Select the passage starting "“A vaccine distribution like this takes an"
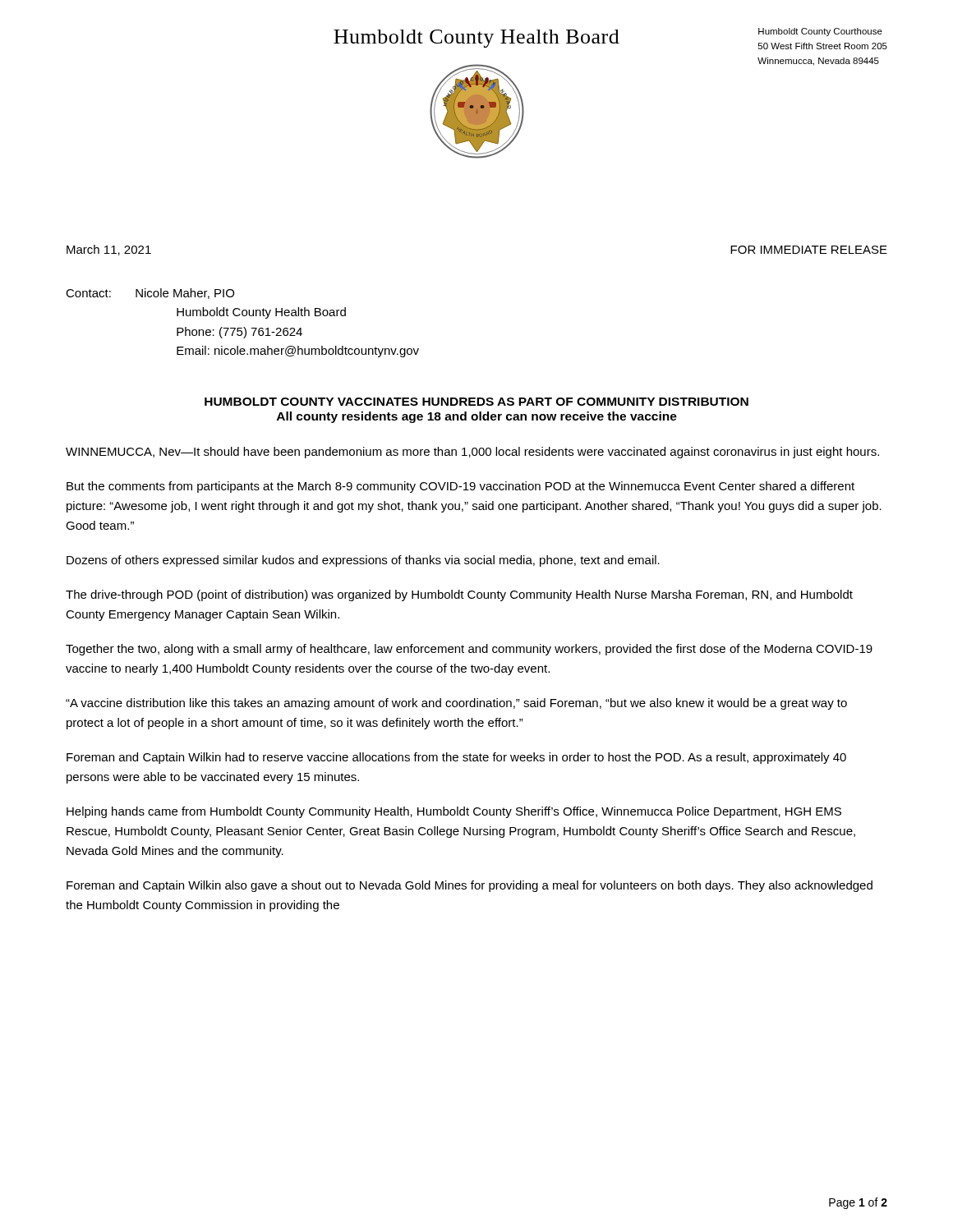The width and height of the screenshot is (953, 1232). [457, 713]
